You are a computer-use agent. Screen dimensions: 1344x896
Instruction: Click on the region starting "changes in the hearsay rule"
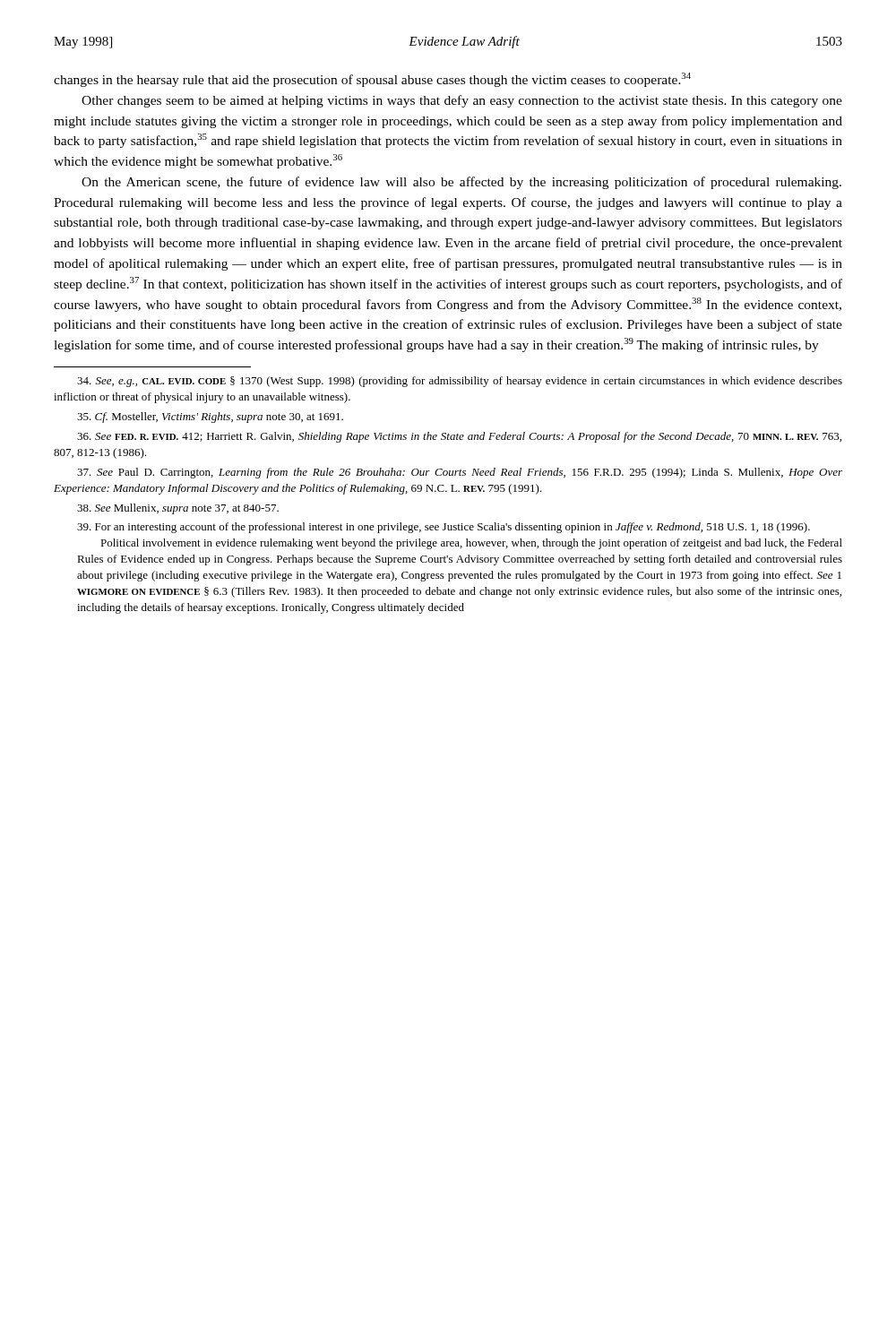(x=448, y=213)
